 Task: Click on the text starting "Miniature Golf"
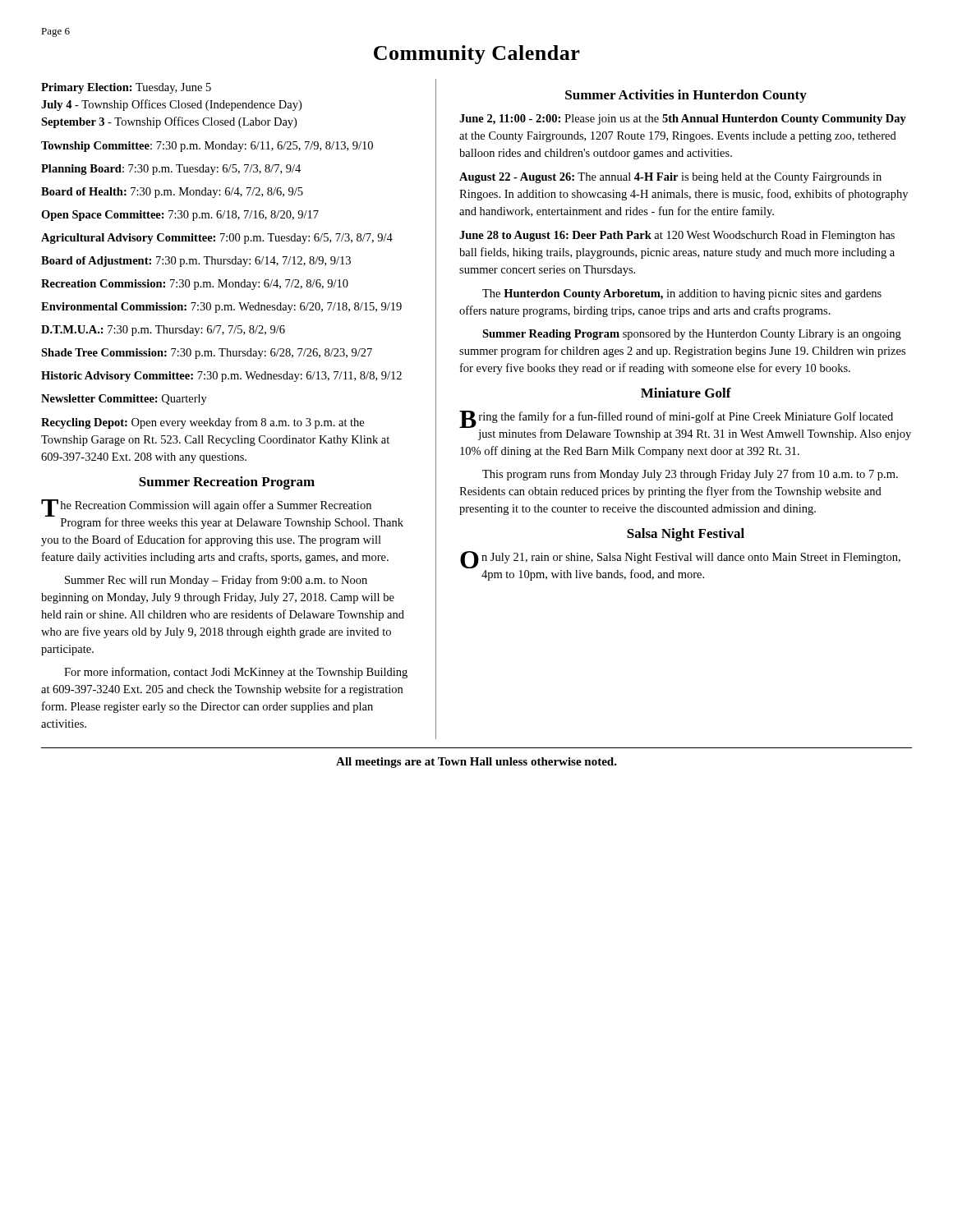tap(686, 393)
